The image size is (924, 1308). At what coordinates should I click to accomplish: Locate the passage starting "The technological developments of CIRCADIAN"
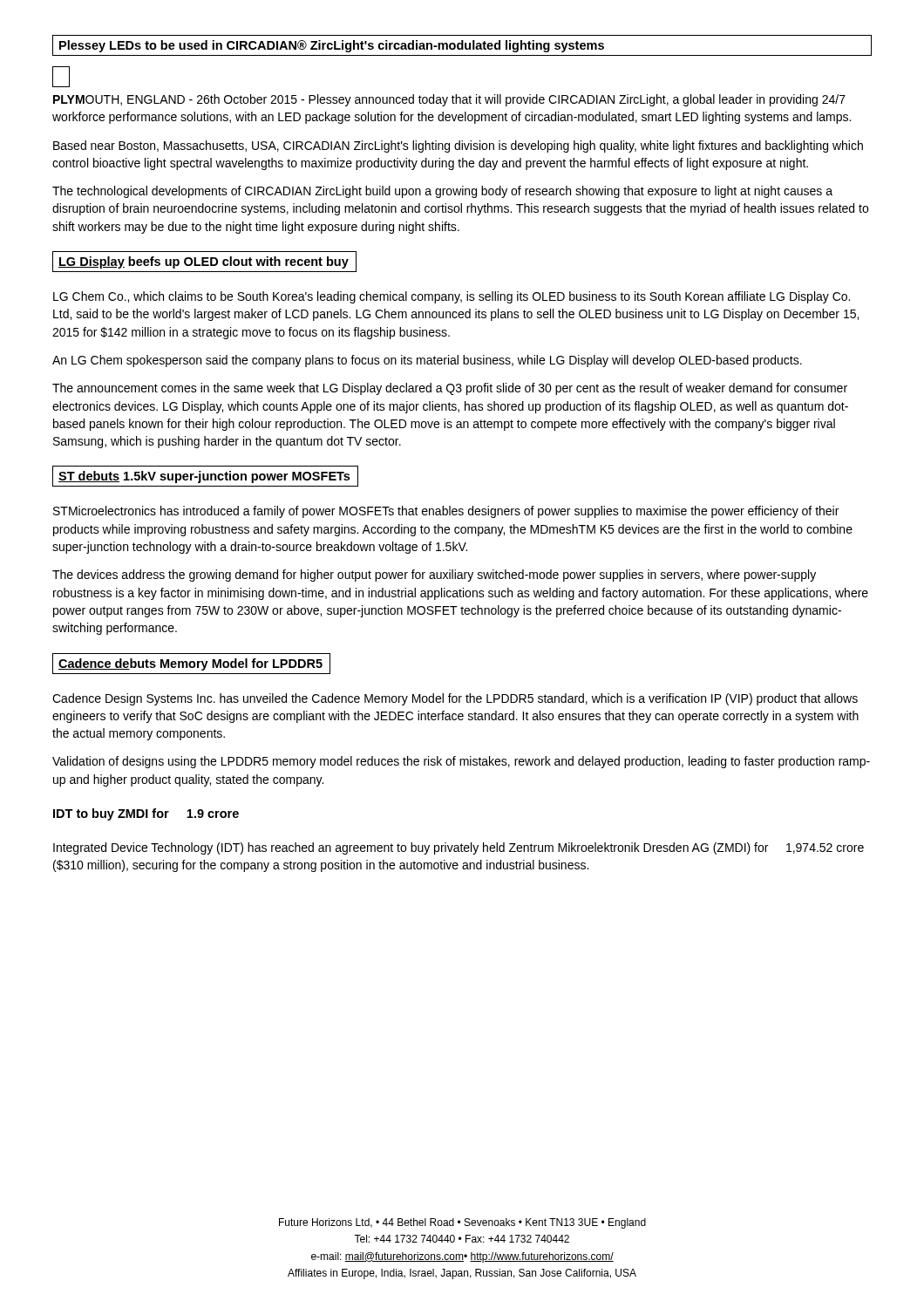tap(461, 209)
